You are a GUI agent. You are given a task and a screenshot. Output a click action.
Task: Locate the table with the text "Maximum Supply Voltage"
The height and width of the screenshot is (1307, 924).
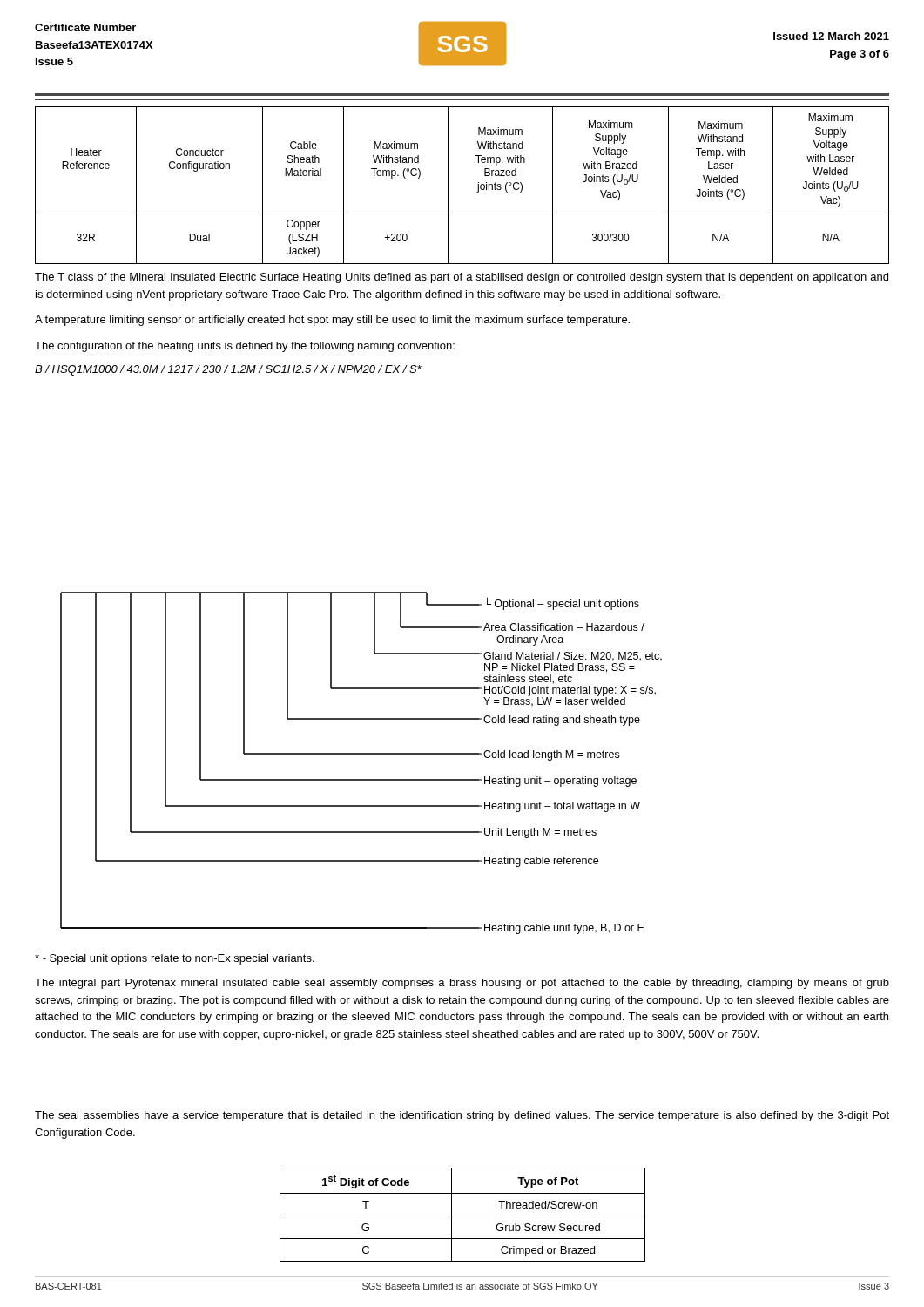tap(462, 185)
